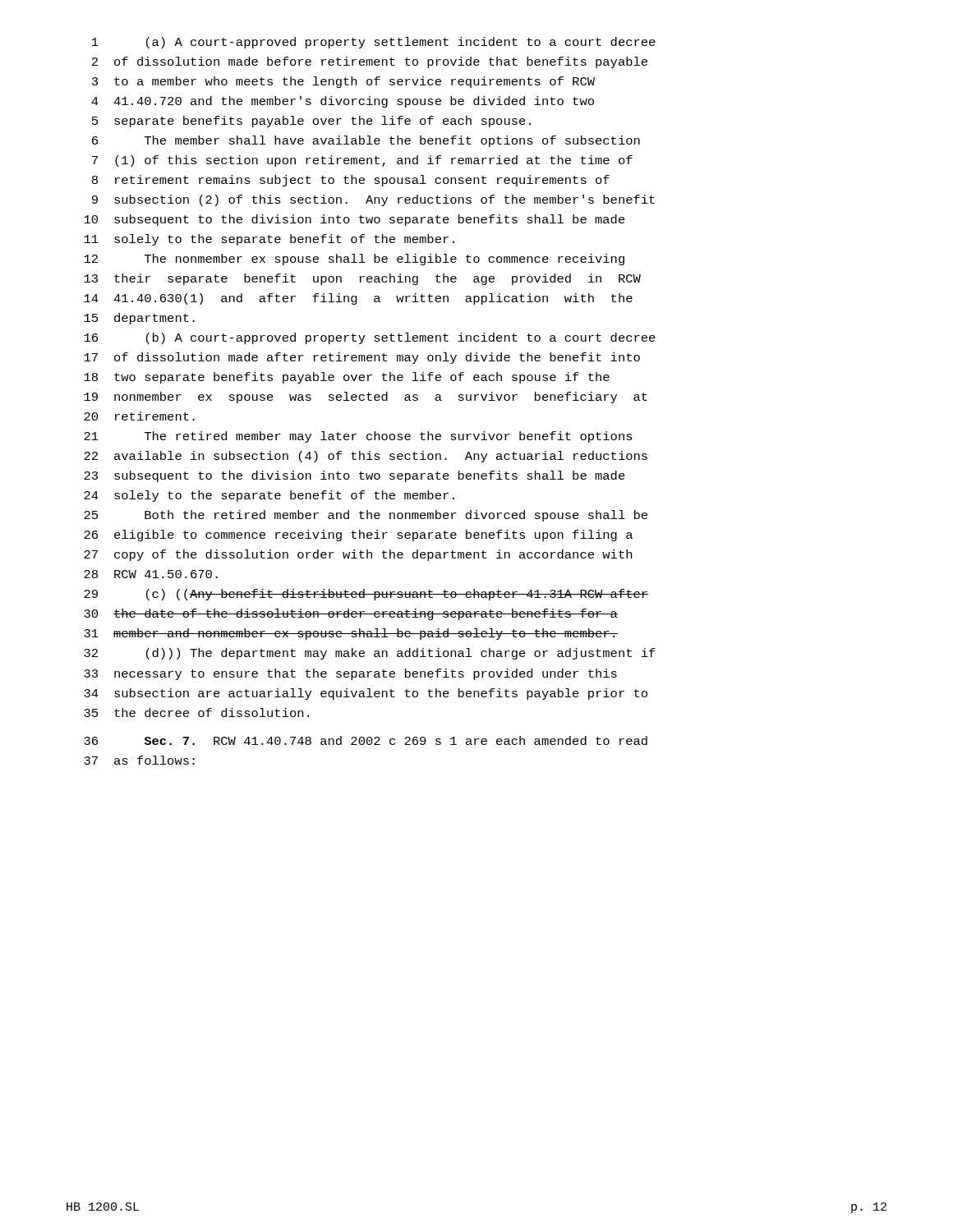
Task: Click the passage that begins "36 Sec. 7."
Action: click(x=476, y=741)
